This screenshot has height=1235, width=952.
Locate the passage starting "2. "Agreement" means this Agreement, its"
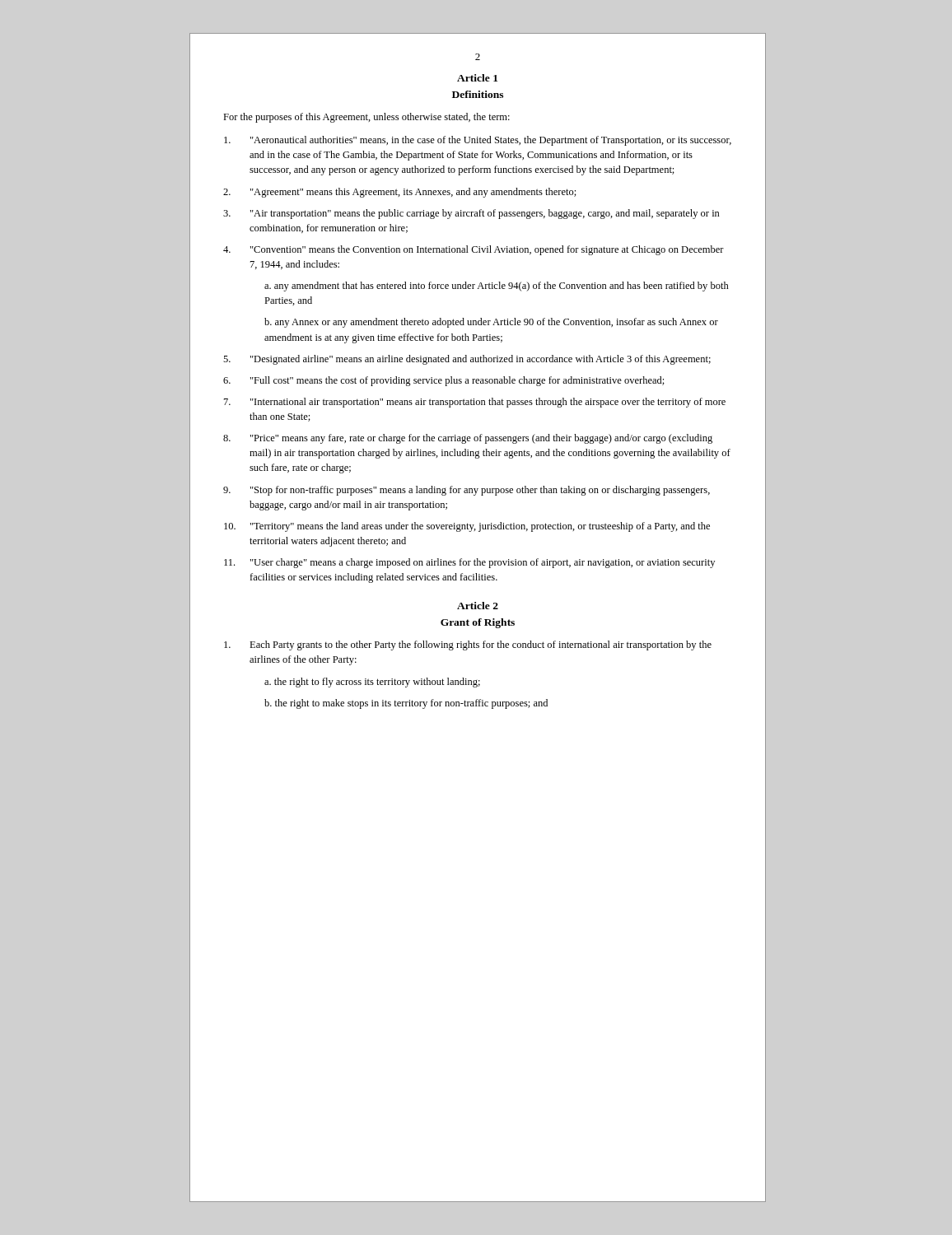(x=478, y=191)
